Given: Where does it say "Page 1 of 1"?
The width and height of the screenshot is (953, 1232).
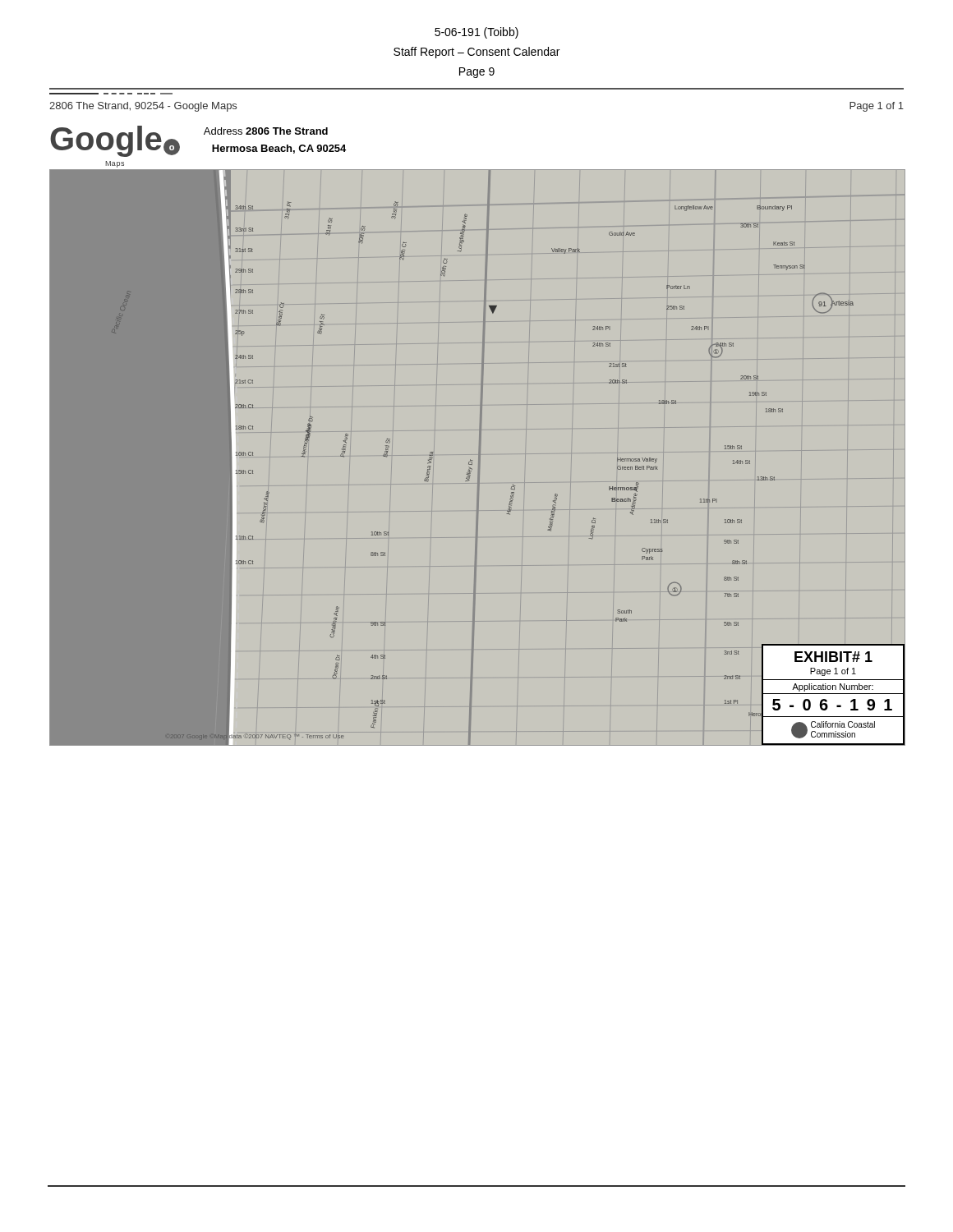Looking at the screenshot, I should click(876, 106).
